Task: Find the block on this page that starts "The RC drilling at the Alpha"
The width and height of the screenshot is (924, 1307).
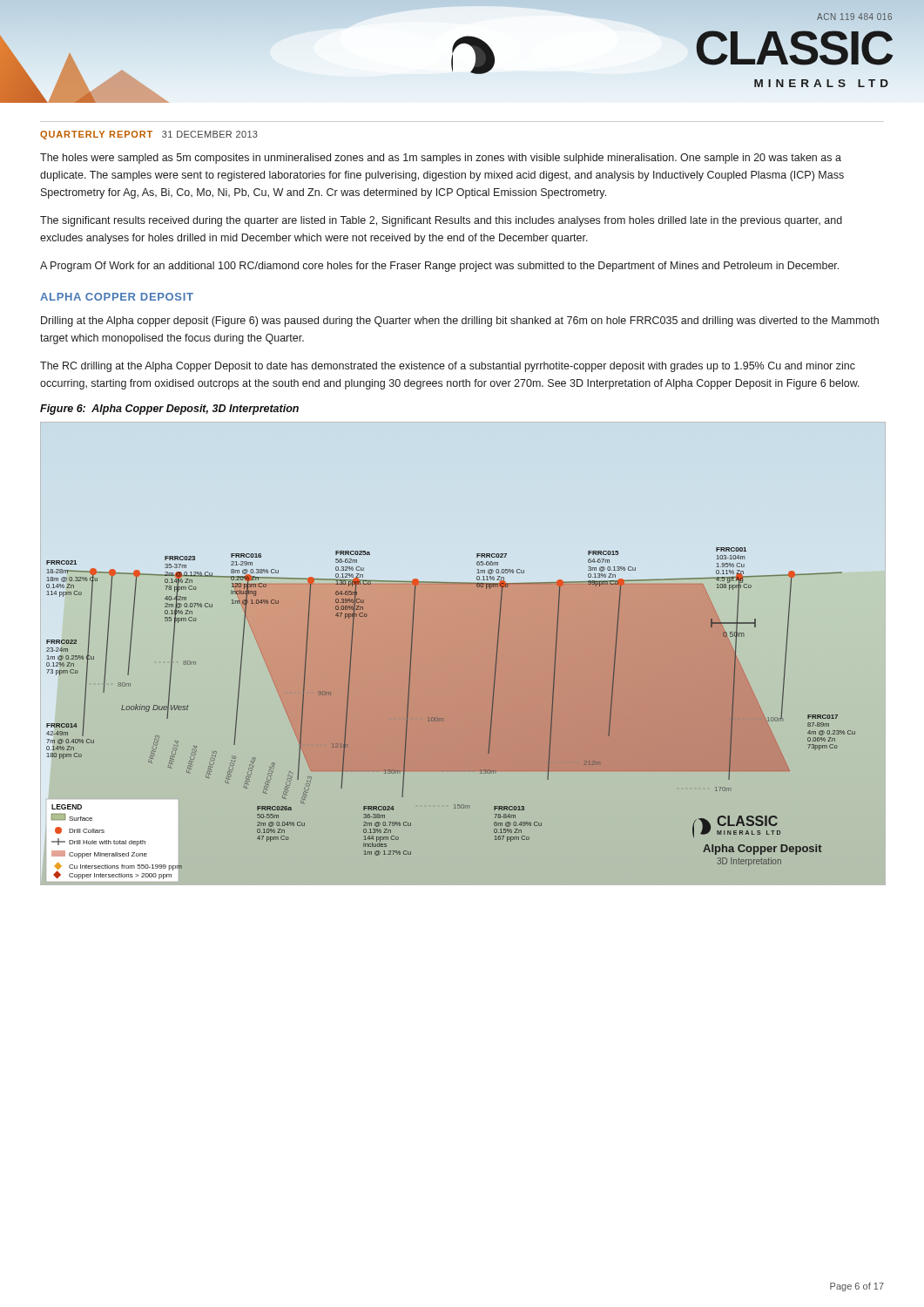Action: click(x=450, y=375)
